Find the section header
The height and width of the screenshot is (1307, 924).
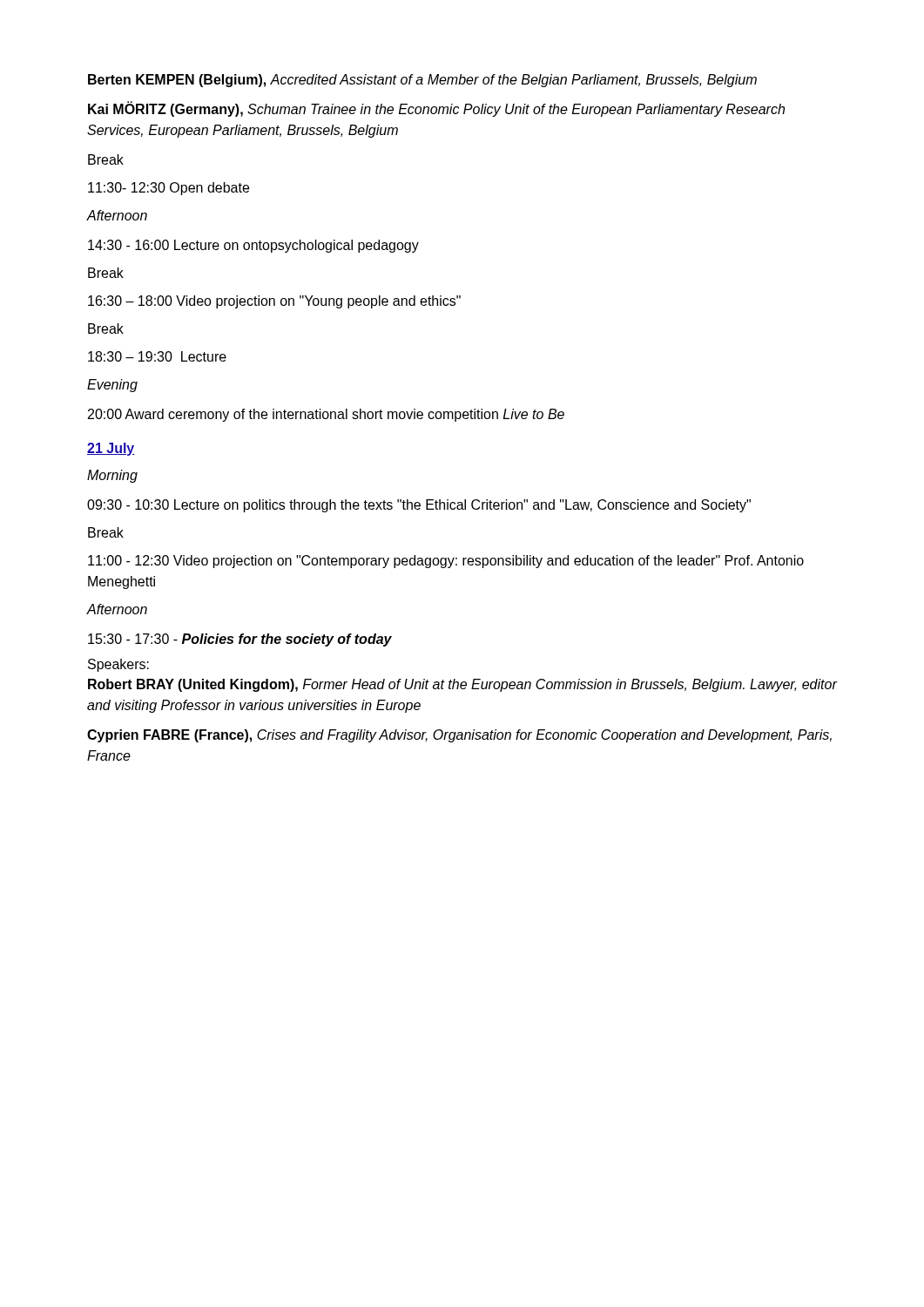pyautogui.click(x=111, y=448)
